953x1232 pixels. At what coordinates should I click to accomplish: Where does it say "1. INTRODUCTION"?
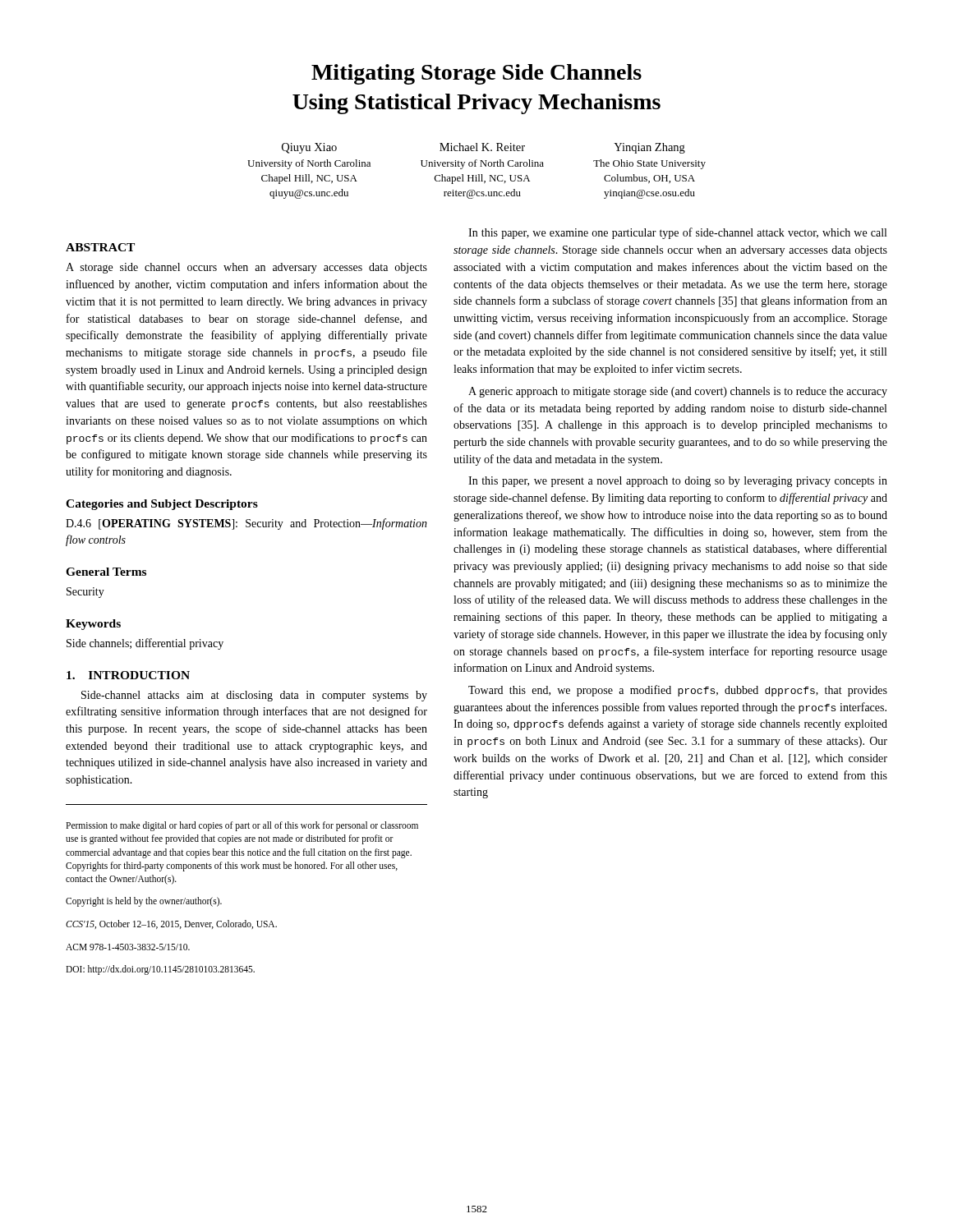coord(128,674)
